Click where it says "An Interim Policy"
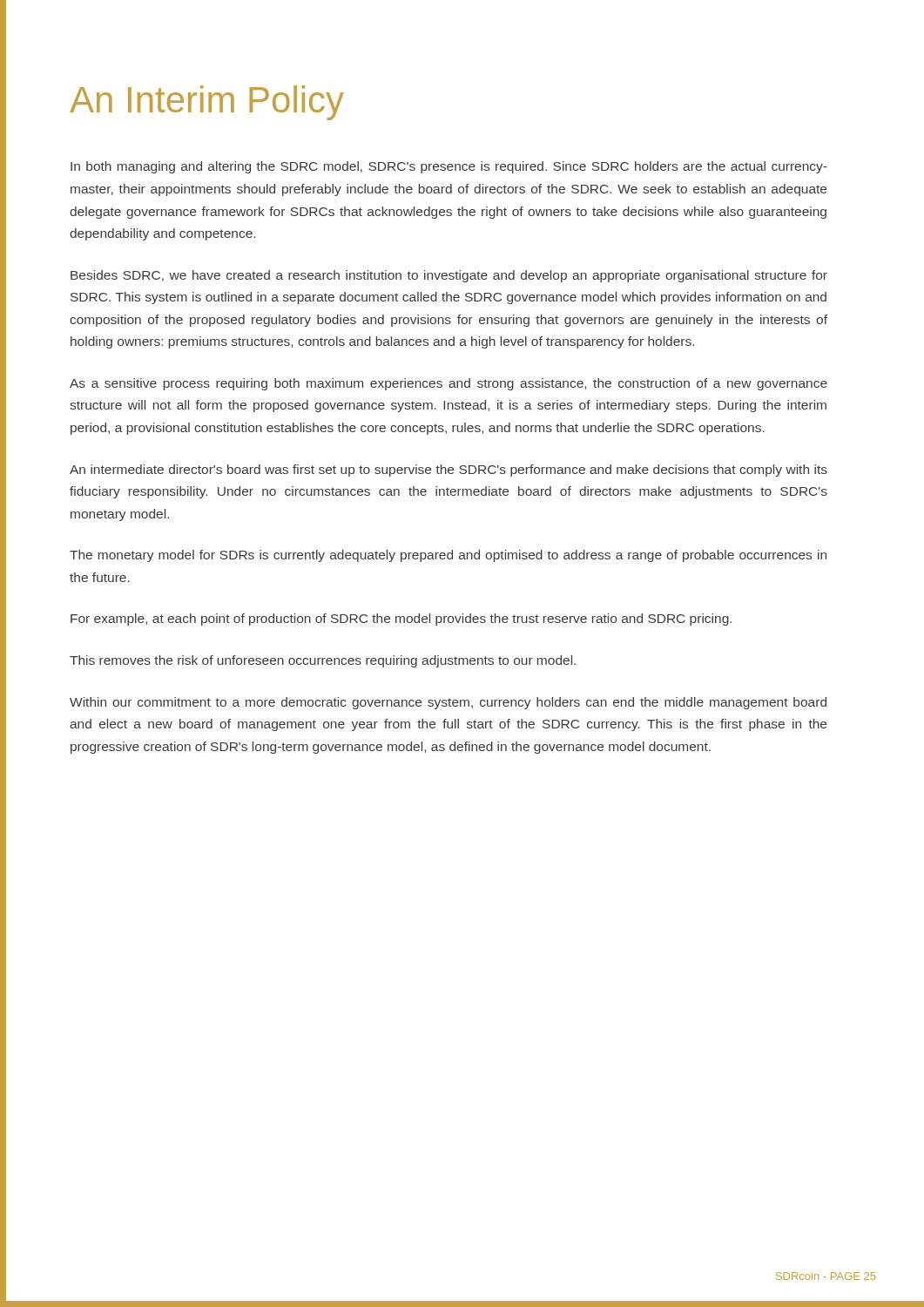 tap(207, 100)
